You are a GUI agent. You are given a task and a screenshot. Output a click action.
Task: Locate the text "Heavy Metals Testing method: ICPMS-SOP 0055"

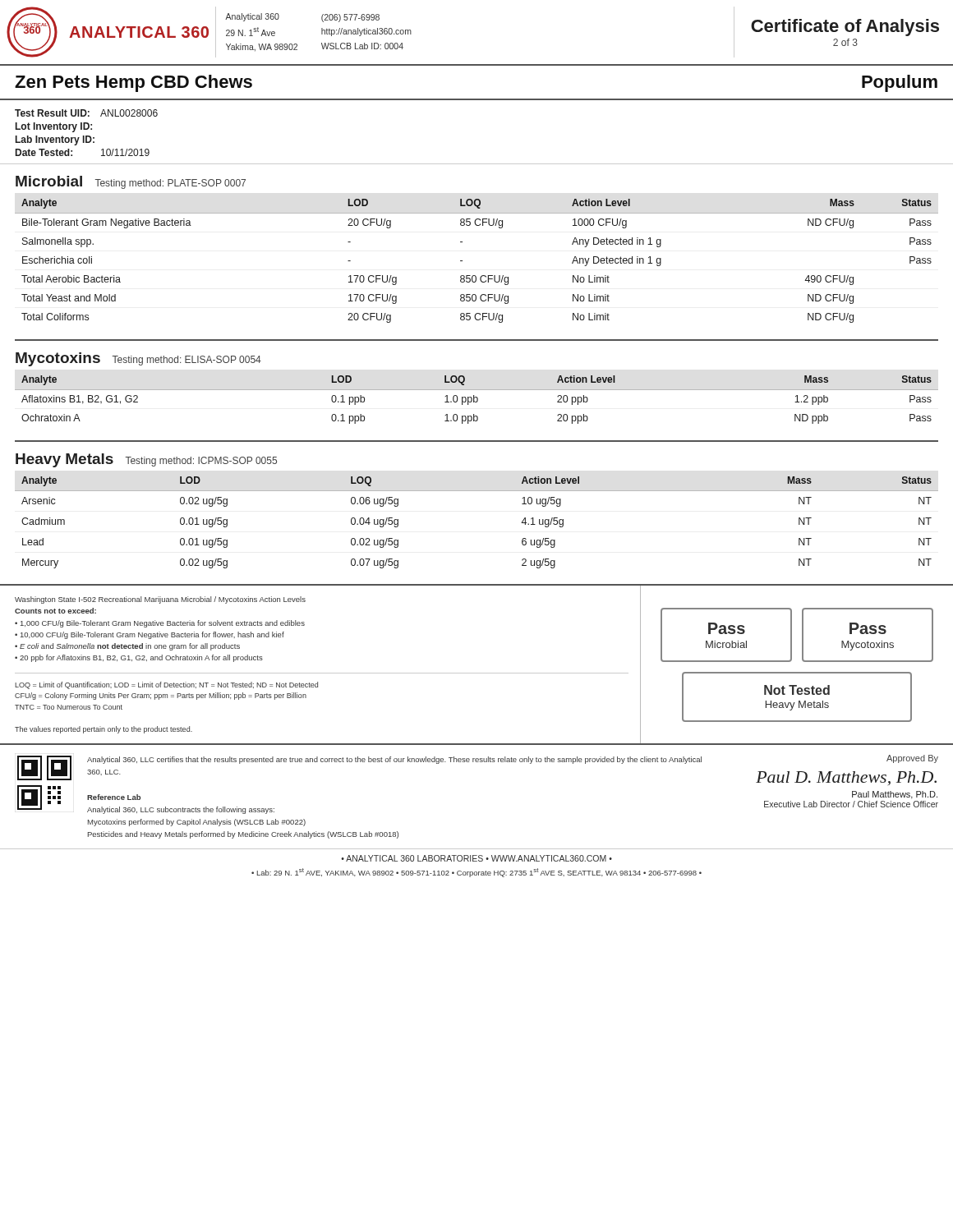(146, 459)
